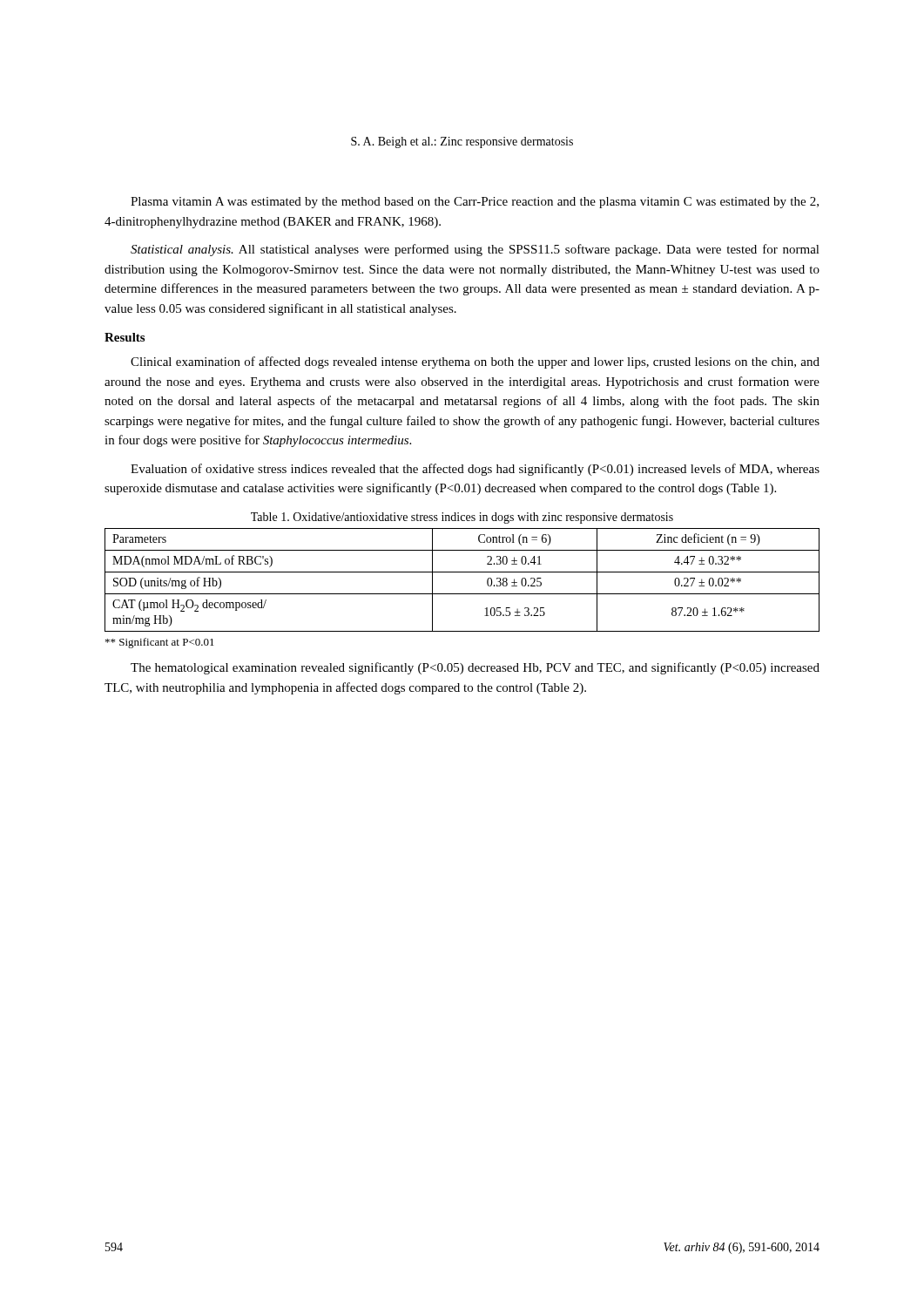Select a caption
Screen dimensions: 1307x924
coord(462,517)
